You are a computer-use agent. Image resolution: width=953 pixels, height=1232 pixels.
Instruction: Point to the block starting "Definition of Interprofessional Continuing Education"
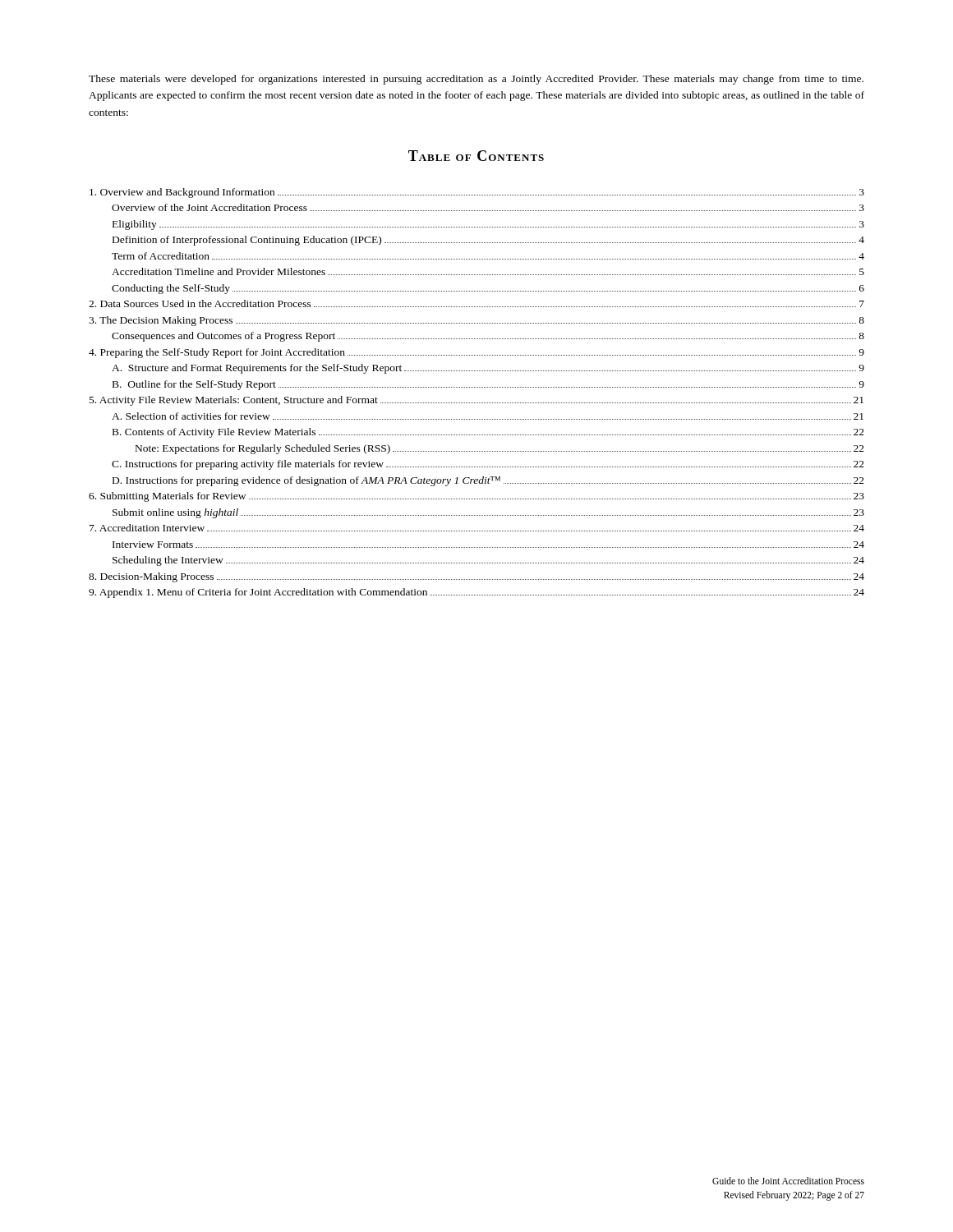coord(488,239)
